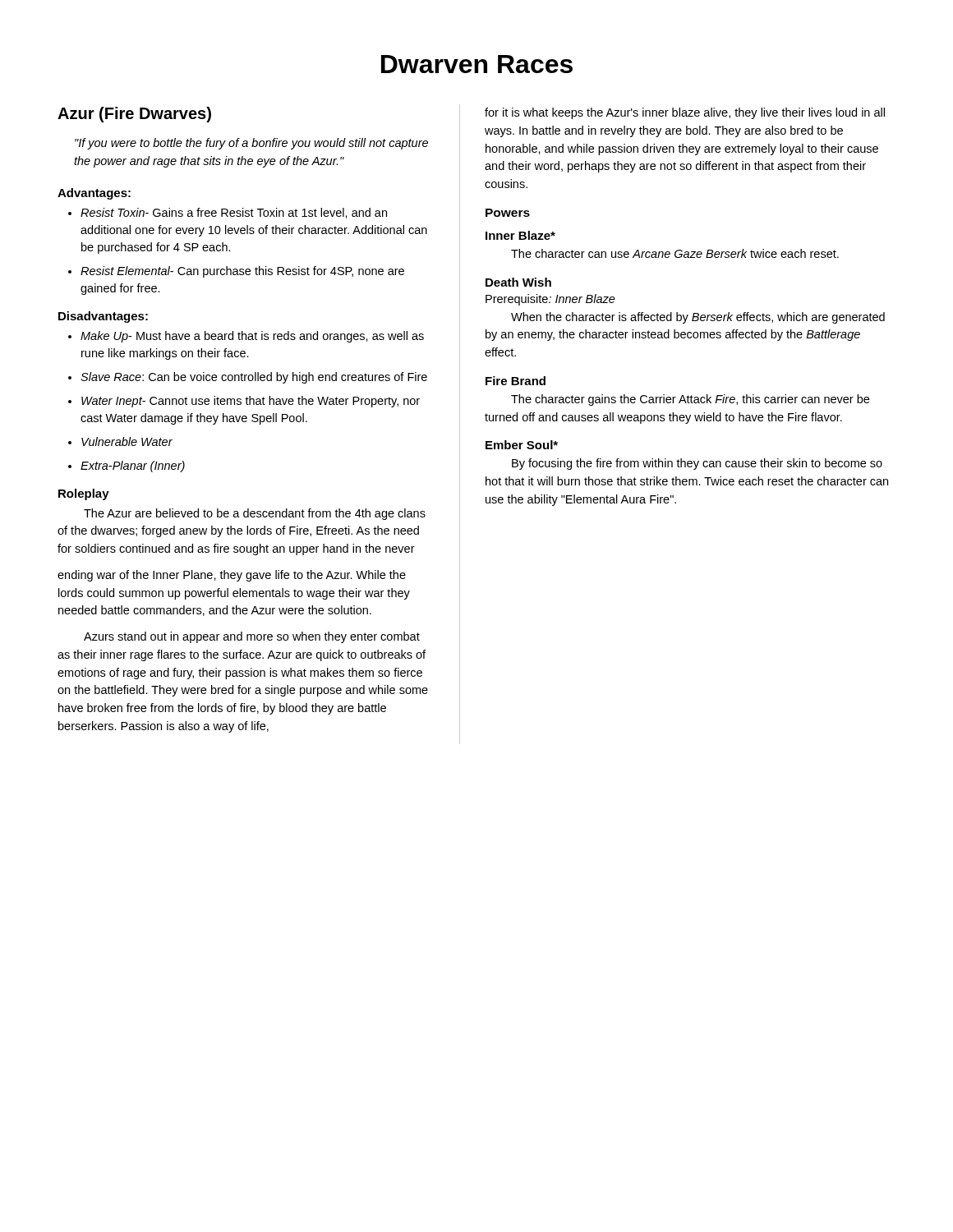The height and width of the screenshot is (1232, 953).
Task: Find the text starting "By focusing the fire from within"
Action: (x=687, y=481)
